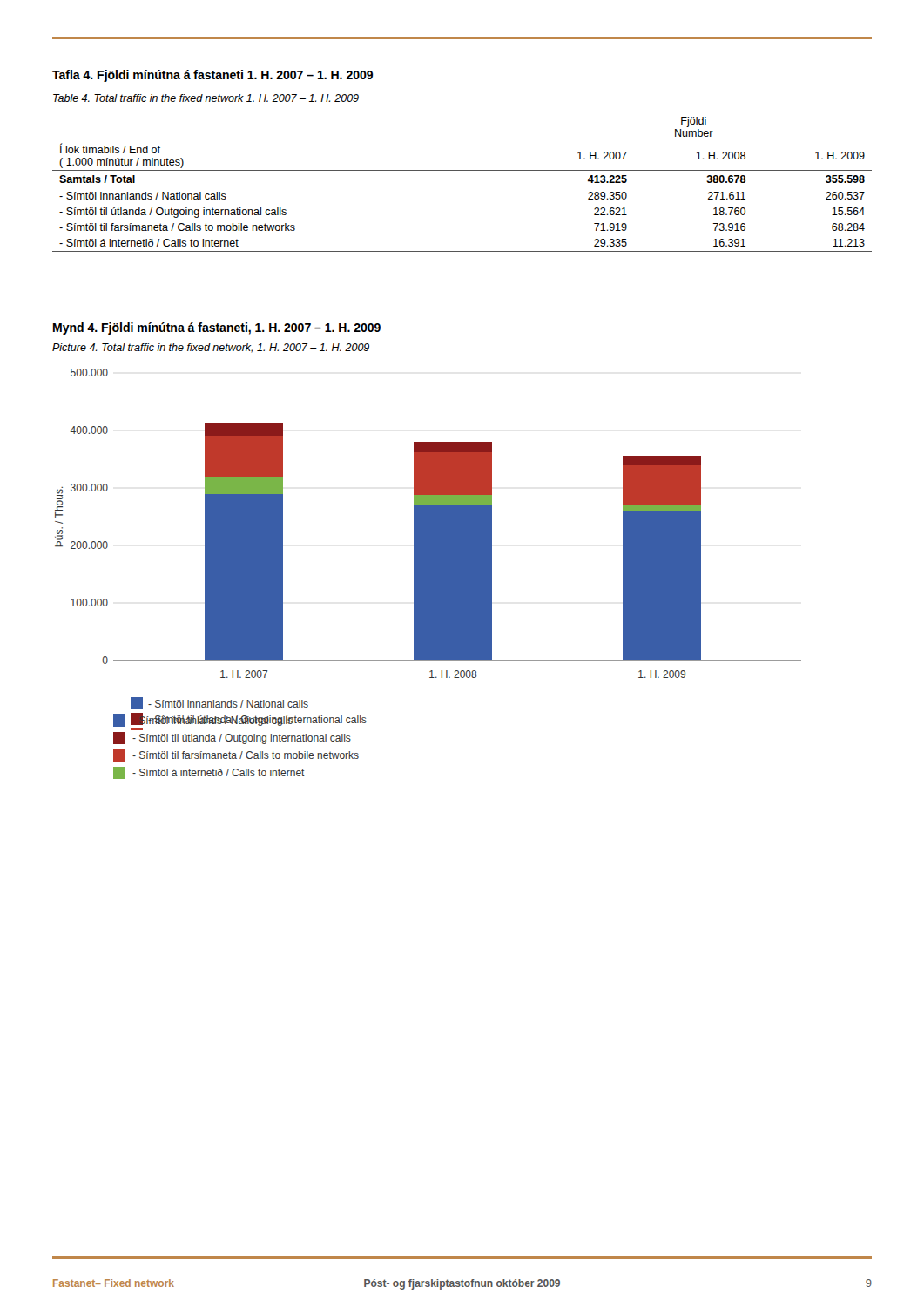The height and width of the screenshot is (1307, 924).
Task: Find the caption on this page that starts "Picture 4. Total traffic in the"
Action: tap(211, 348)
